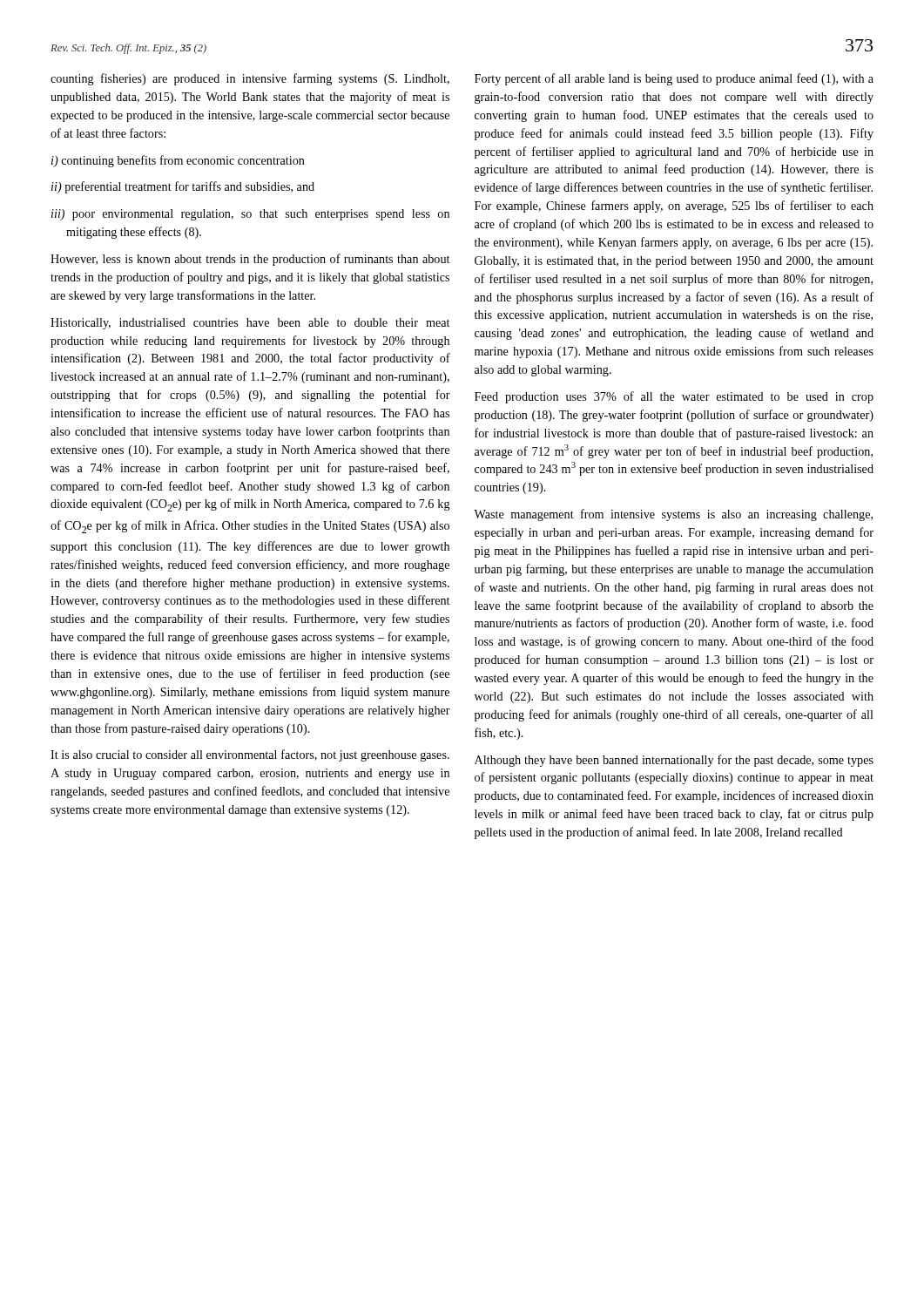Point to the block starting "Forty percent of all arable"

(674, 224)
